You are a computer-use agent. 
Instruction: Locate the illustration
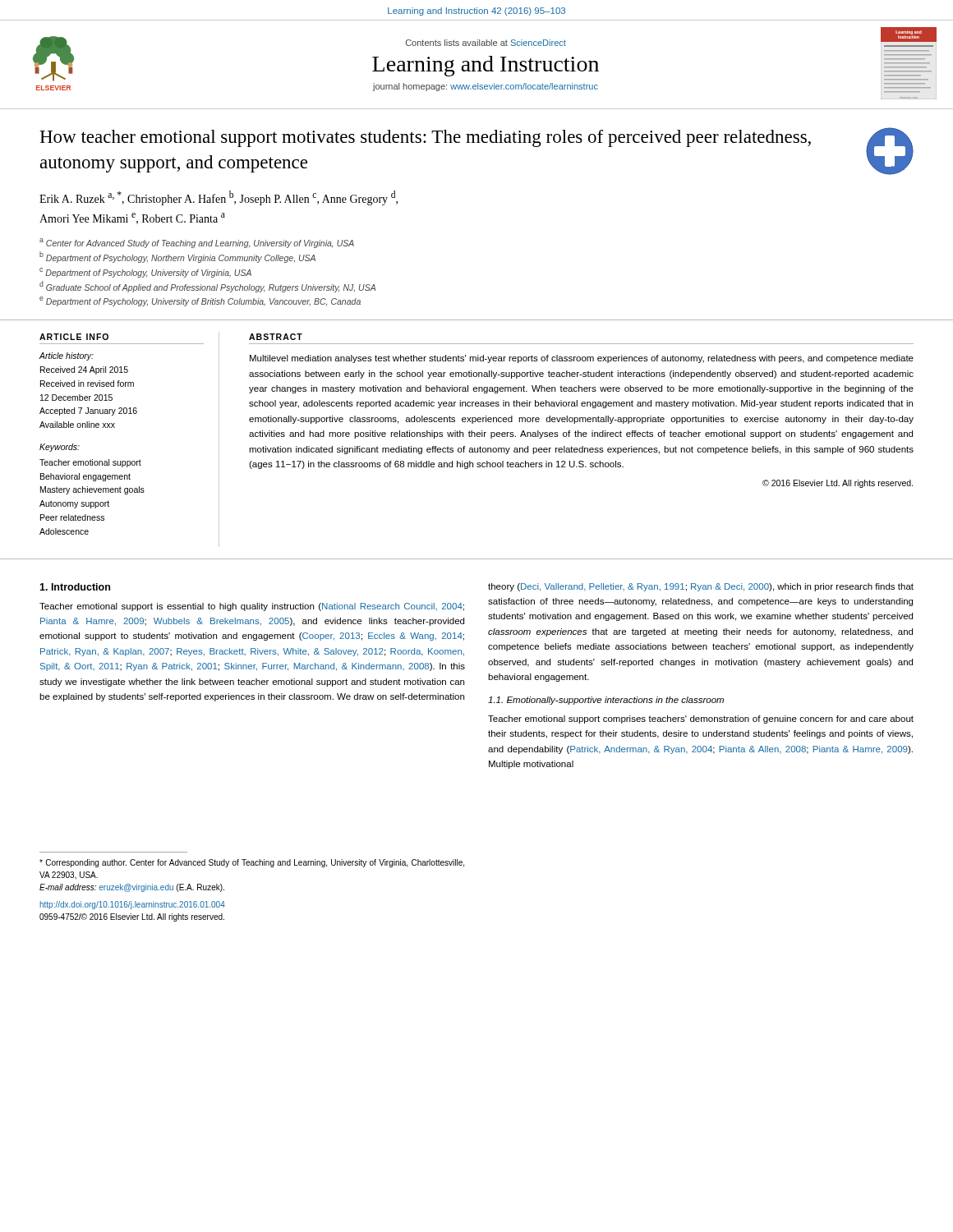[x=909, y=64]
